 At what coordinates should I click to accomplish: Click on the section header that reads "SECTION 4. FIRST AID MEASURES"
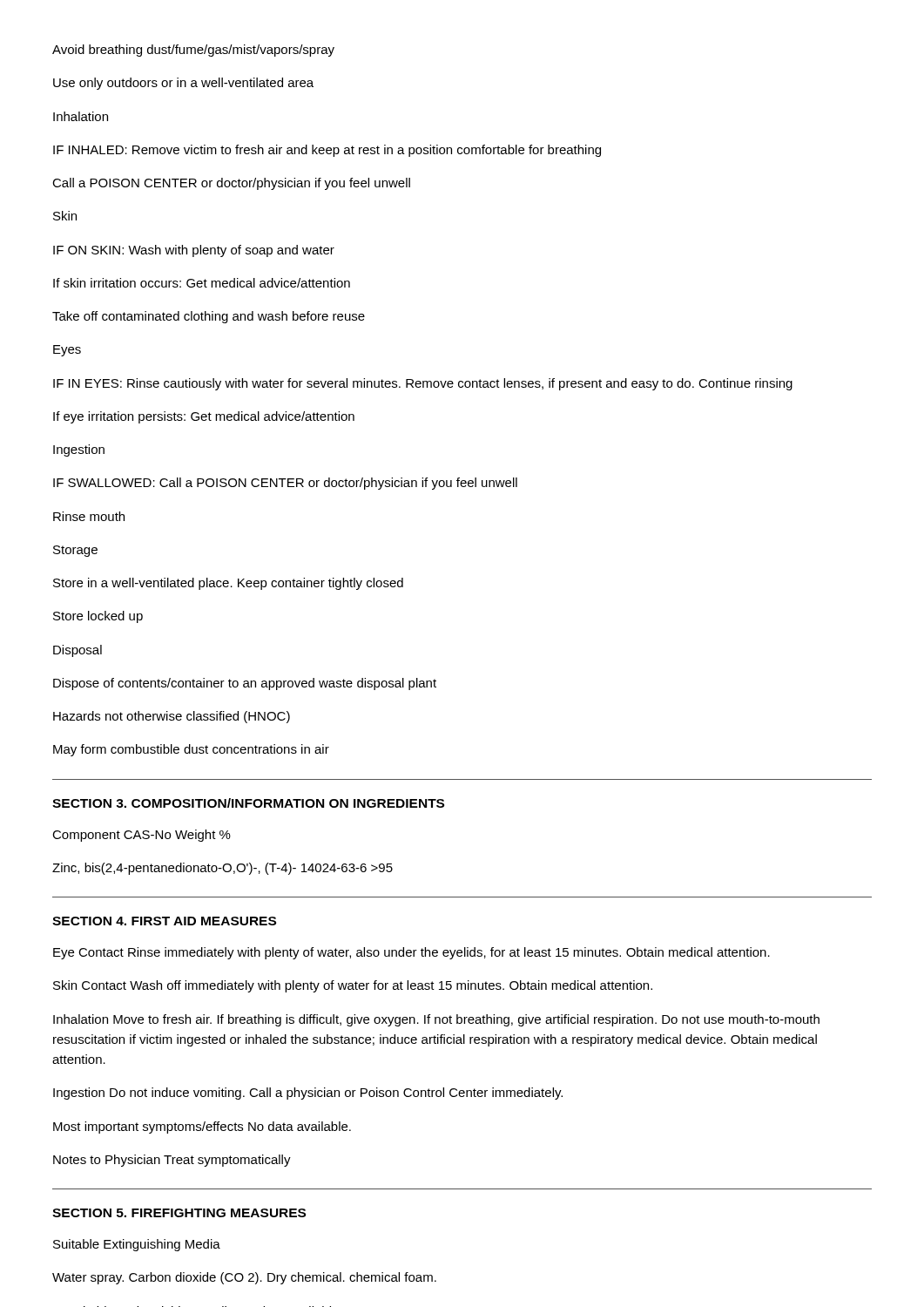click(x=165, y=921)
